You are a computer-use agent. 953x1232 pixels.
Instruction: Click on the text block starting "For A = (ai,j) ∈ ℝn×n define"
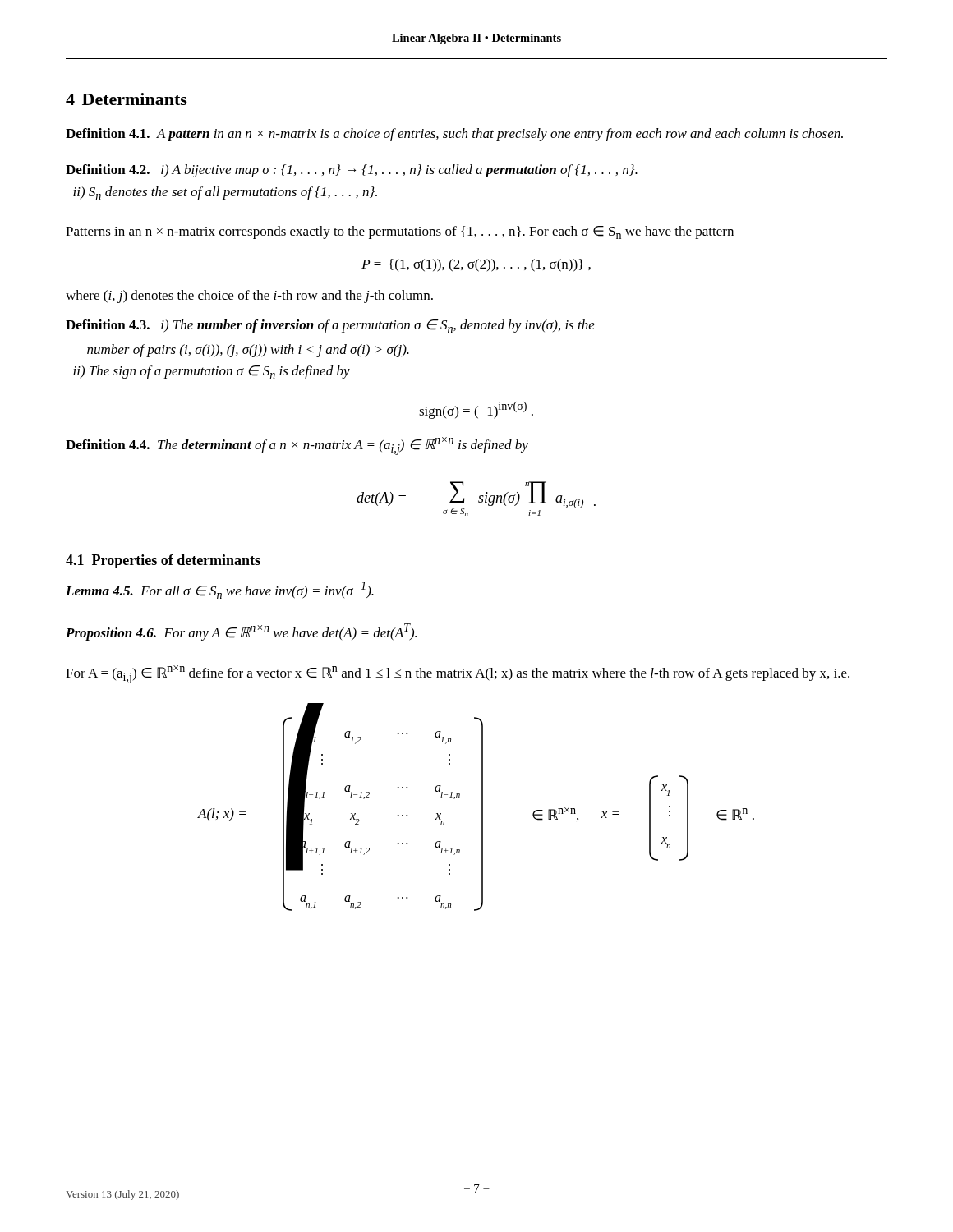click(458, 672)
